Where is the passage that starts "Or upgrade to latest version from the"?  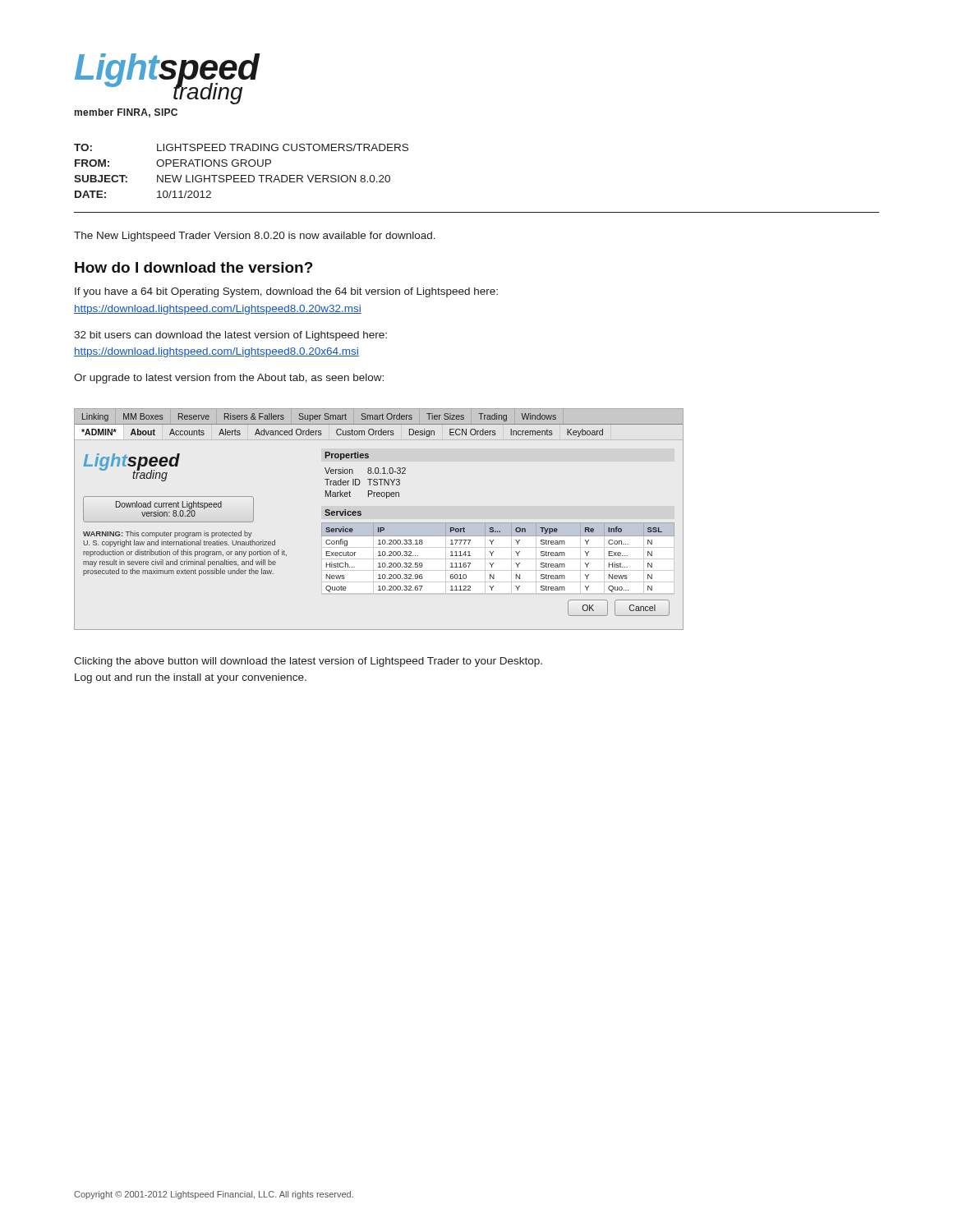229,378
